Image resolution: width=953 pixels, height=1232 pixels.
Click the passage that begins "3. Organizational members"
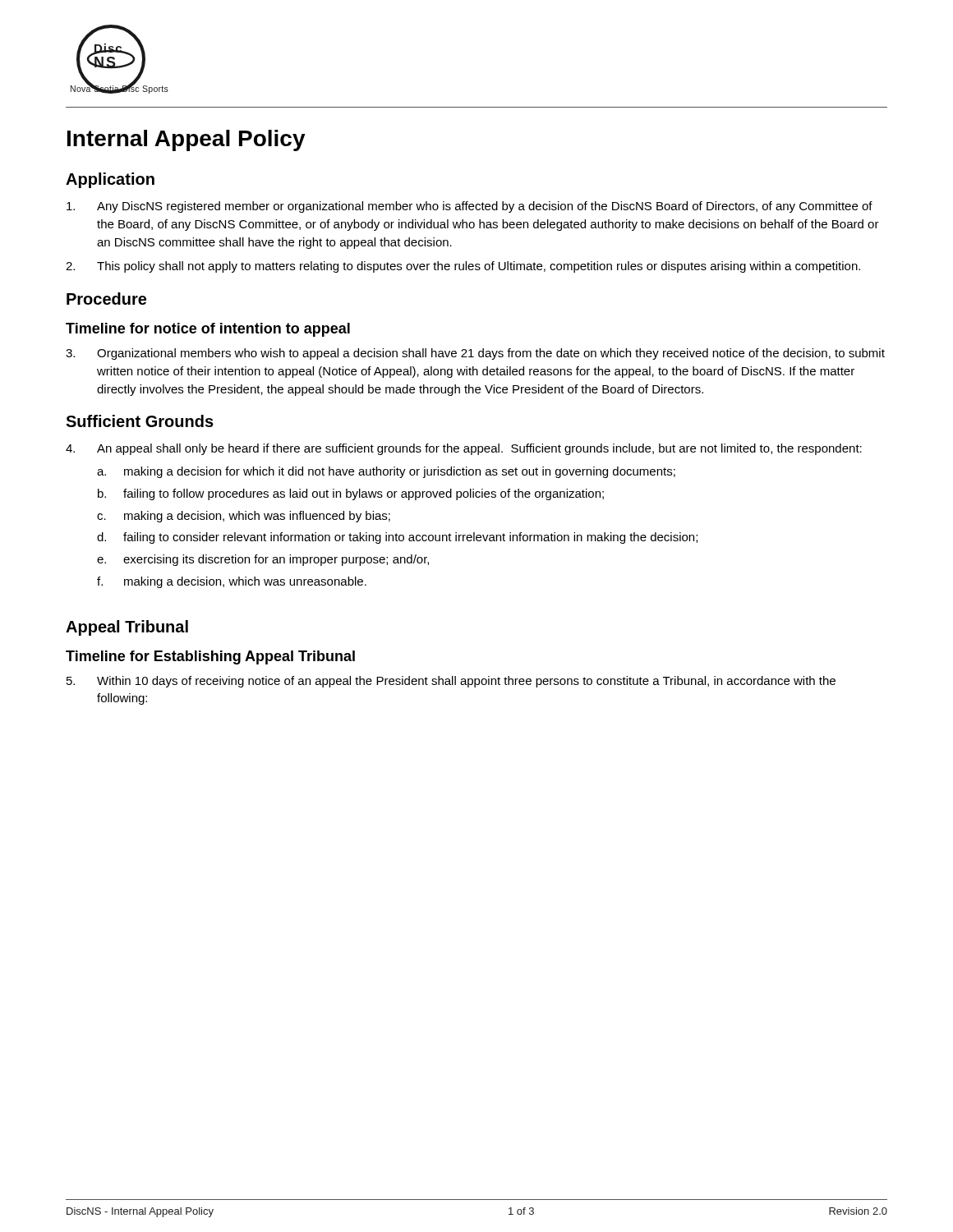tap(476, 371)
